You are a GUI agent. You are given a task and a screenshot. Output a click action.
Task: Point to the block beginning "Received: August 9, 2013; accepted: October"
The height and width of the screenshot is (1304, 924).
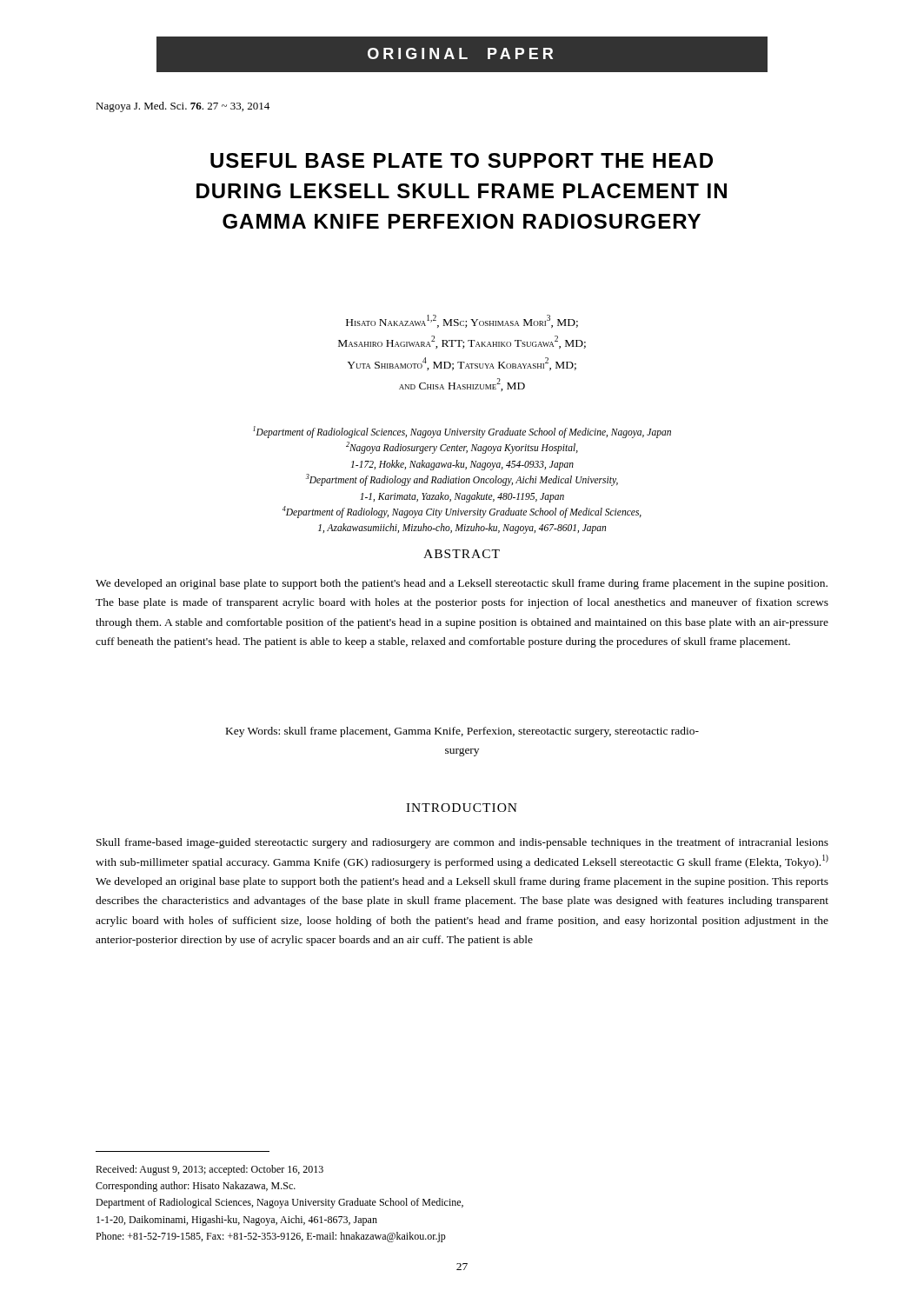pyautogui.click(x=280, y=1203)
